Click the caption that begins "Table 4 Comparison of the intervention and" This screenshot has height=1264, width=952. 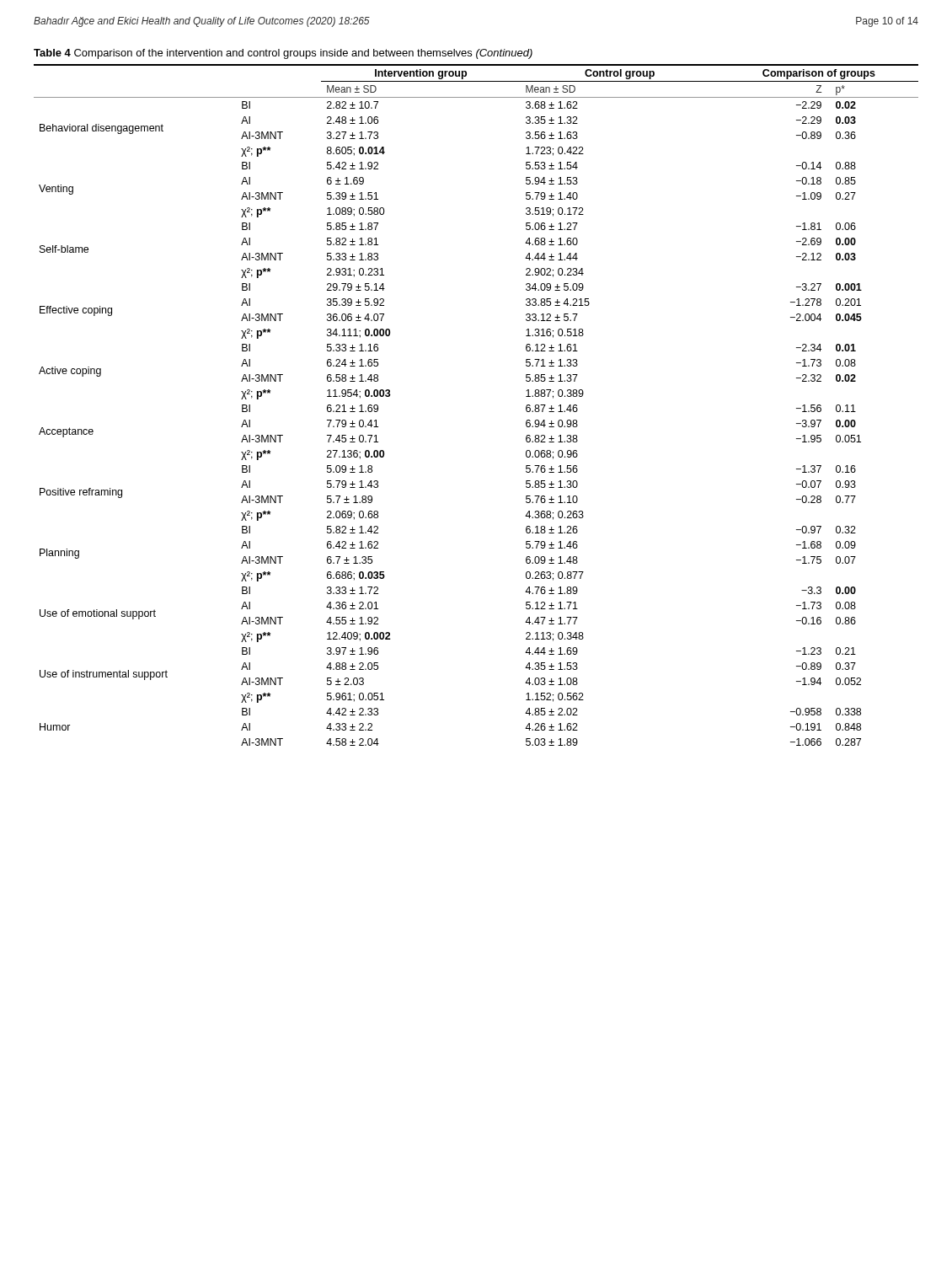pos(283,53)
